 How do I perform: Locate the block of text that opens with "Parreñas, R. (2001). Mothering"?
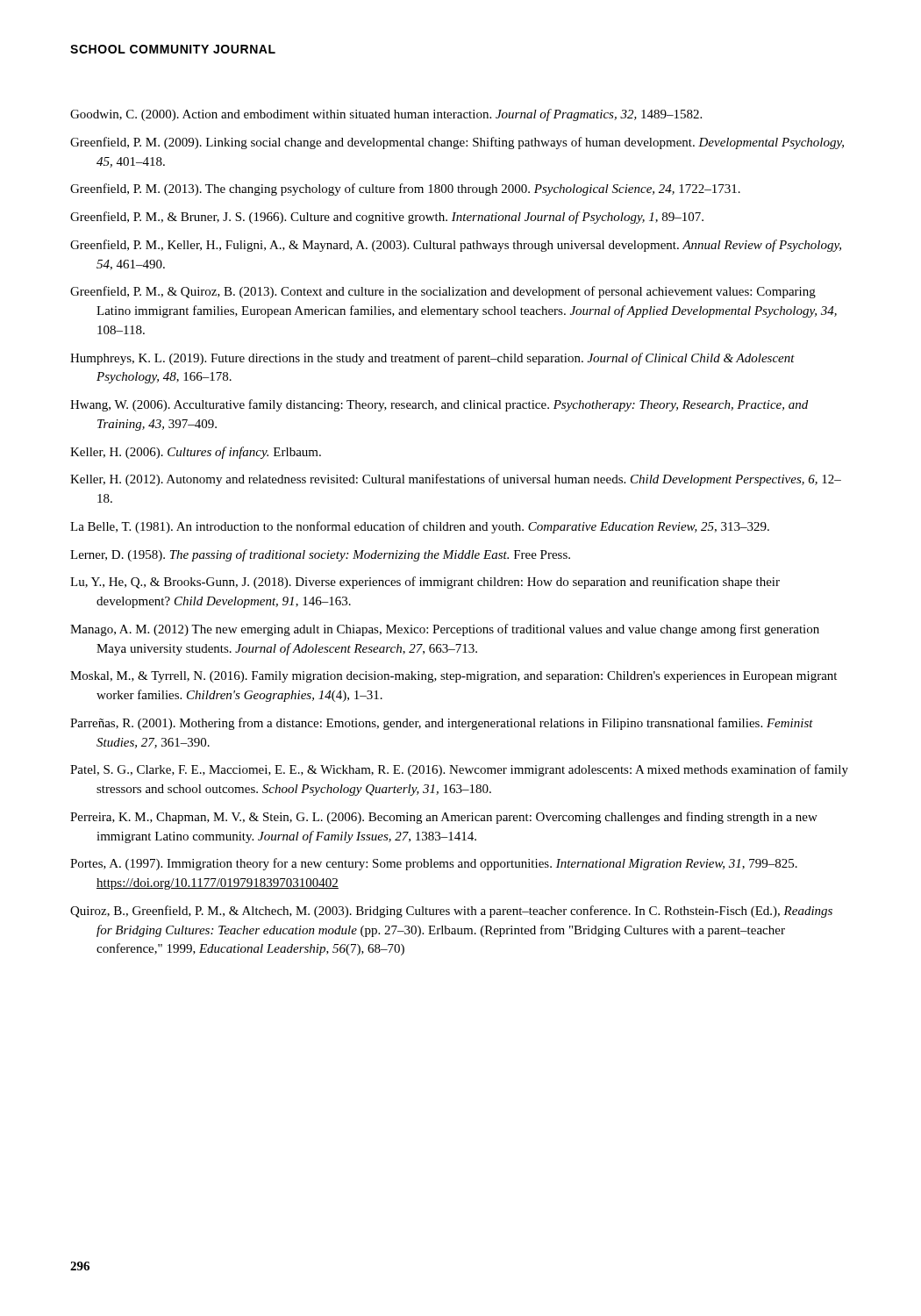[x=441, y=732]
